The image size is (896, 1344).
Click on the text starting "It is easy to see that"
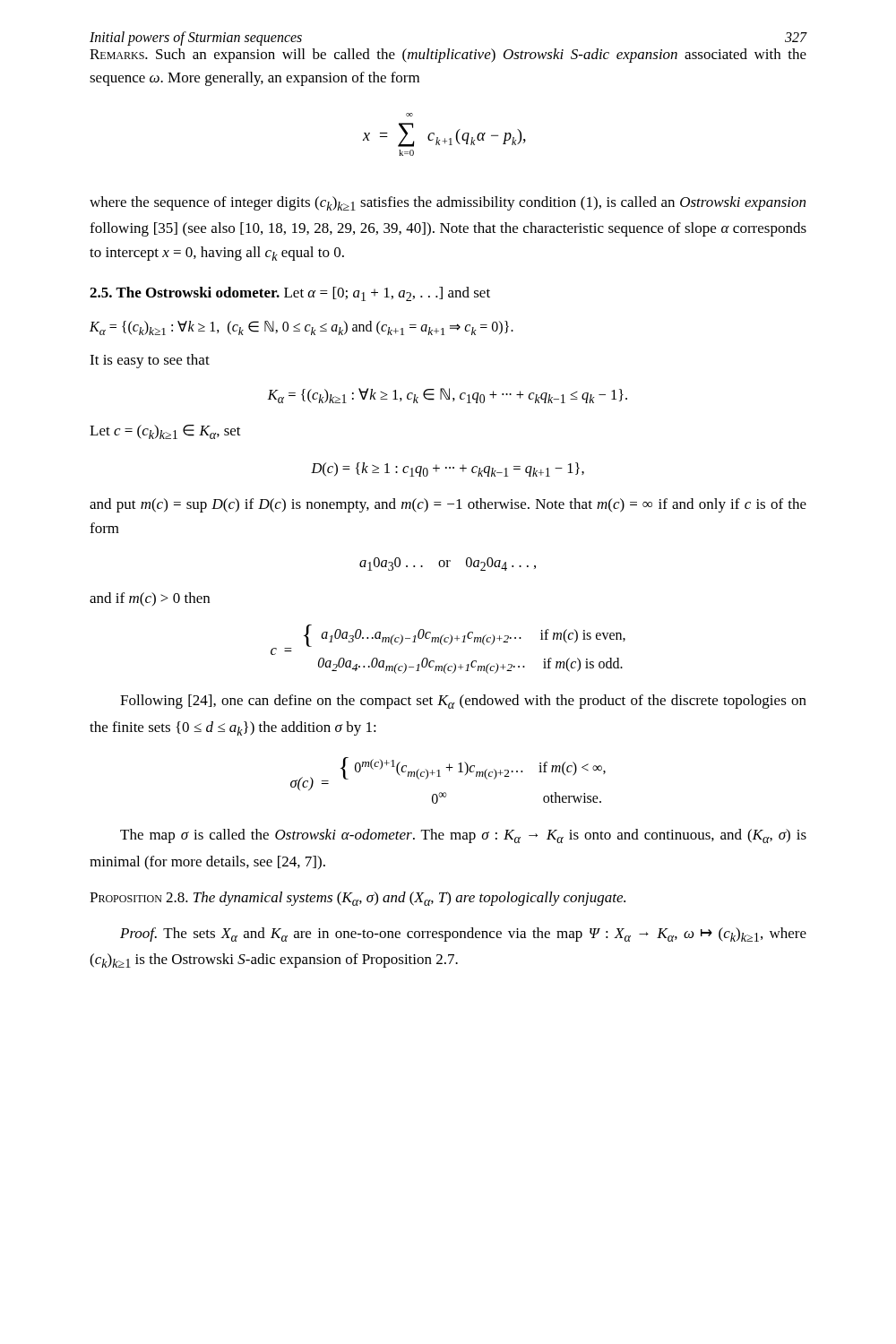(150, 361)
